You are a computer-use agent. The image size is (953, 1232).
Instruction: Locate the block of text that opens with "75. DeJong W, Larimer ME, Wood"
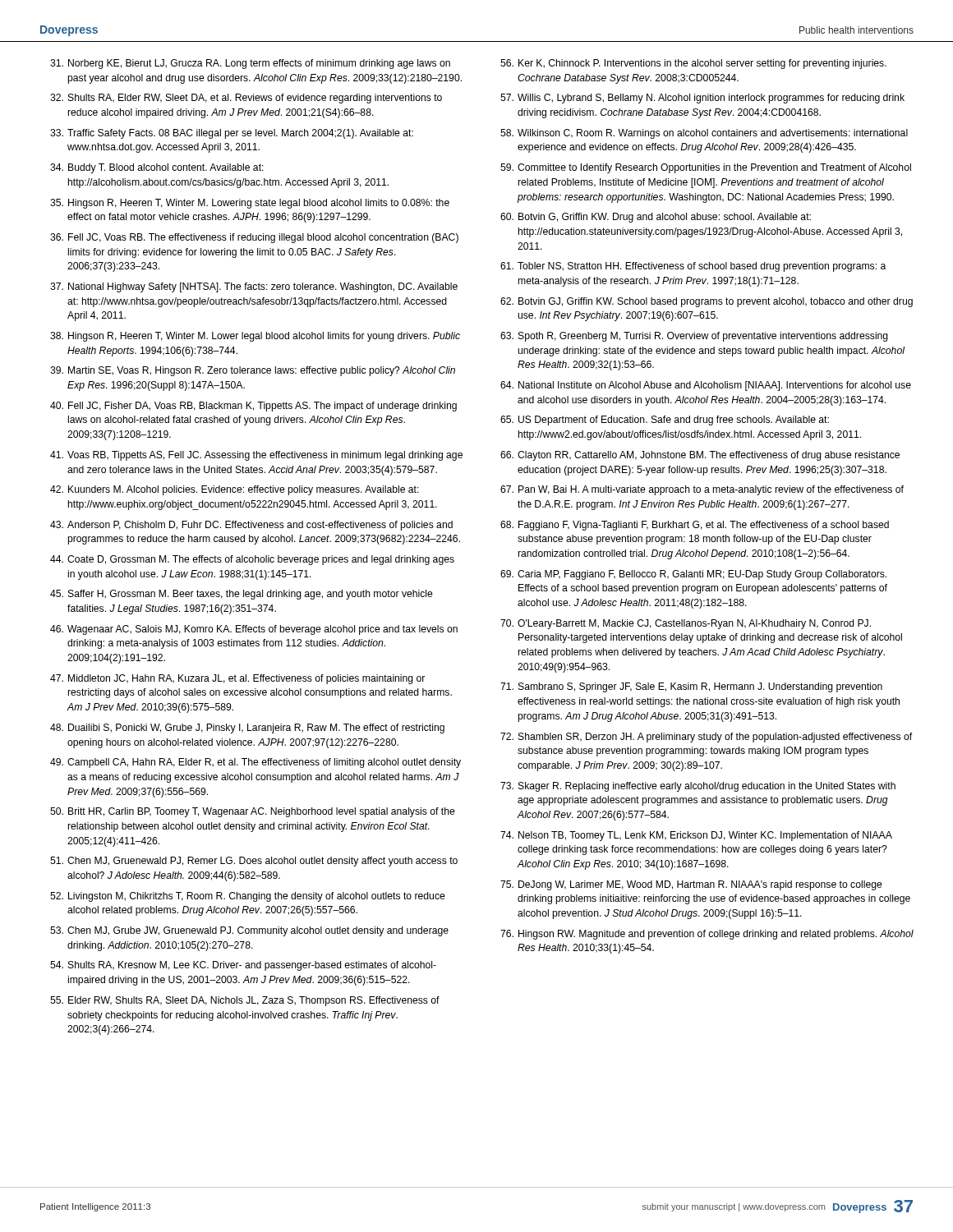(x=702, y=900)
